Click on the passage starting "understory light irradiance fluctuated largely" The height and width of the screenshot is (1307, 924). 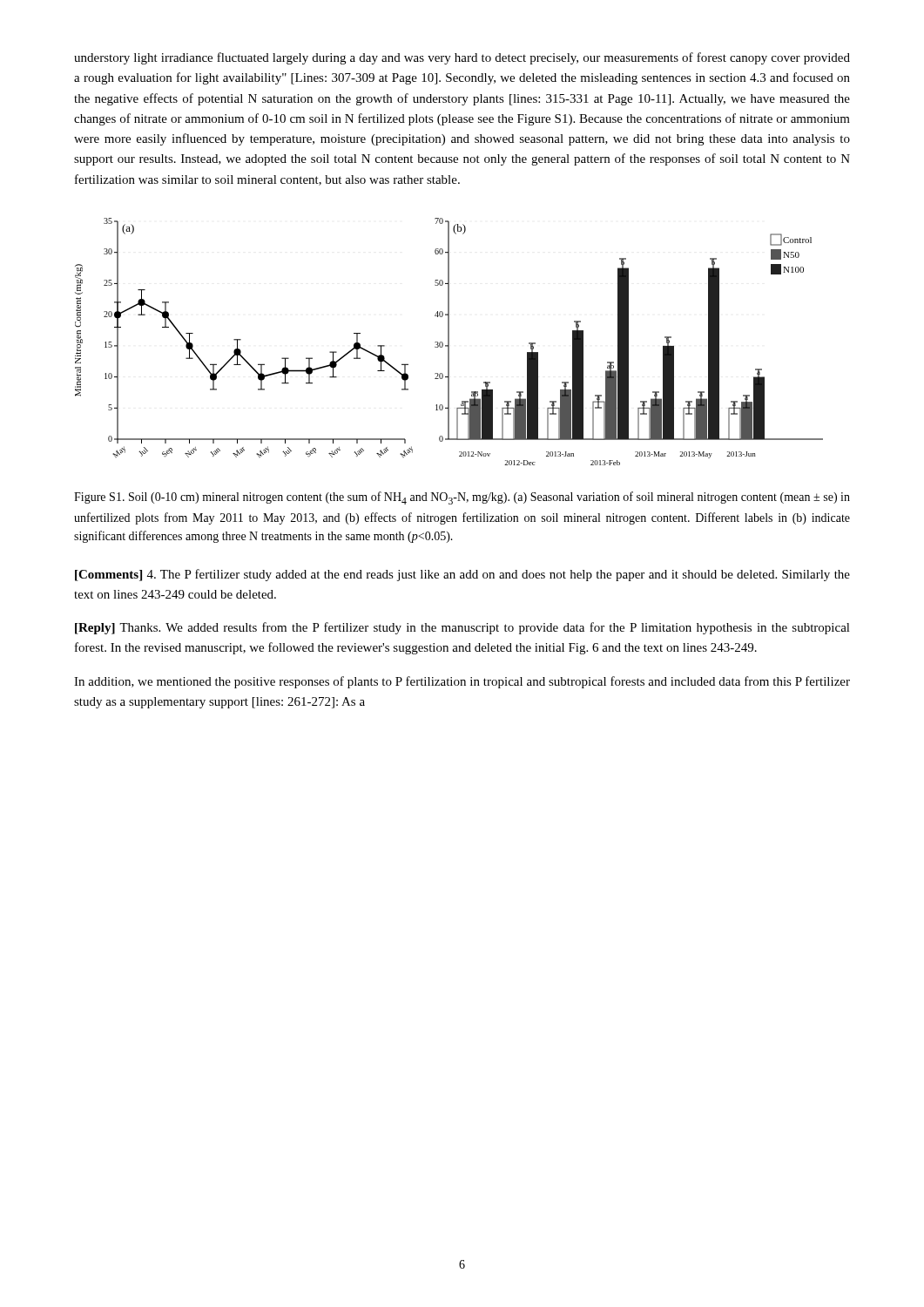(462, 119)
